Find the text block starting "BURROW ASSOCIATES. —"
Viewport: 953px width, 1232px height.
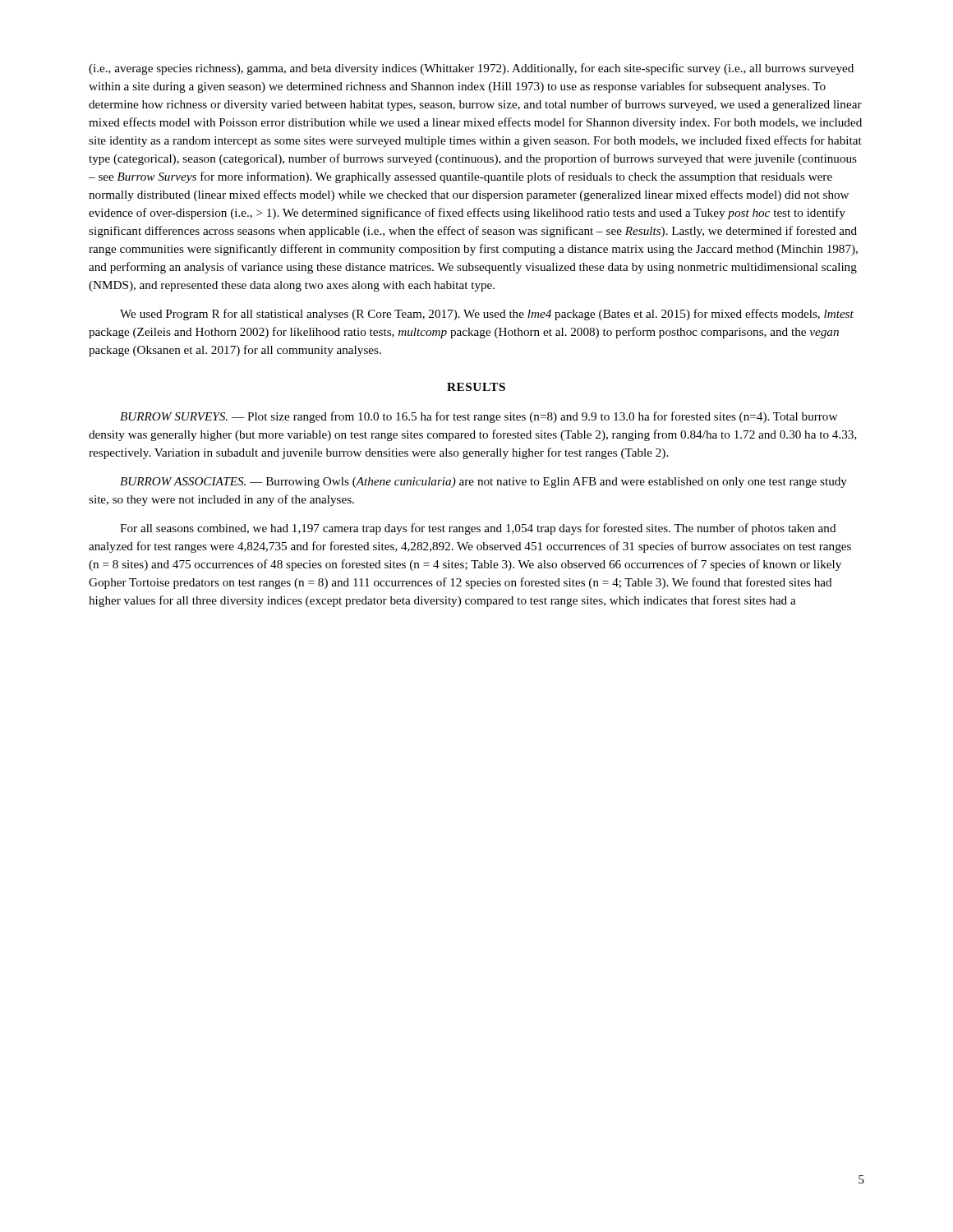476,490
